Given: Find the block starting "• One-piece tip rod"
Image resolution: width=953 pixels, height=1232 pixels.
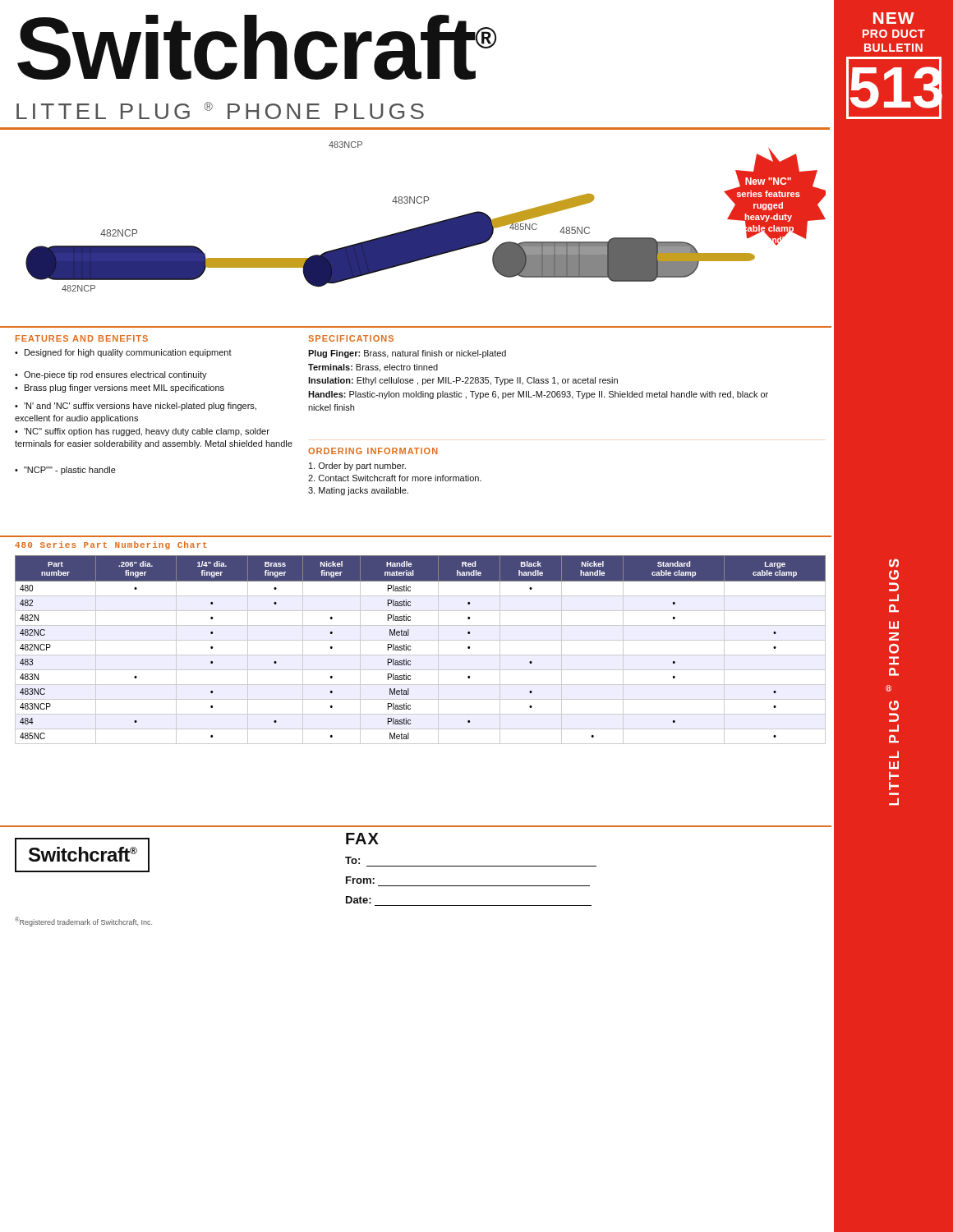Looking at the screenshot, I should [111, 375].
